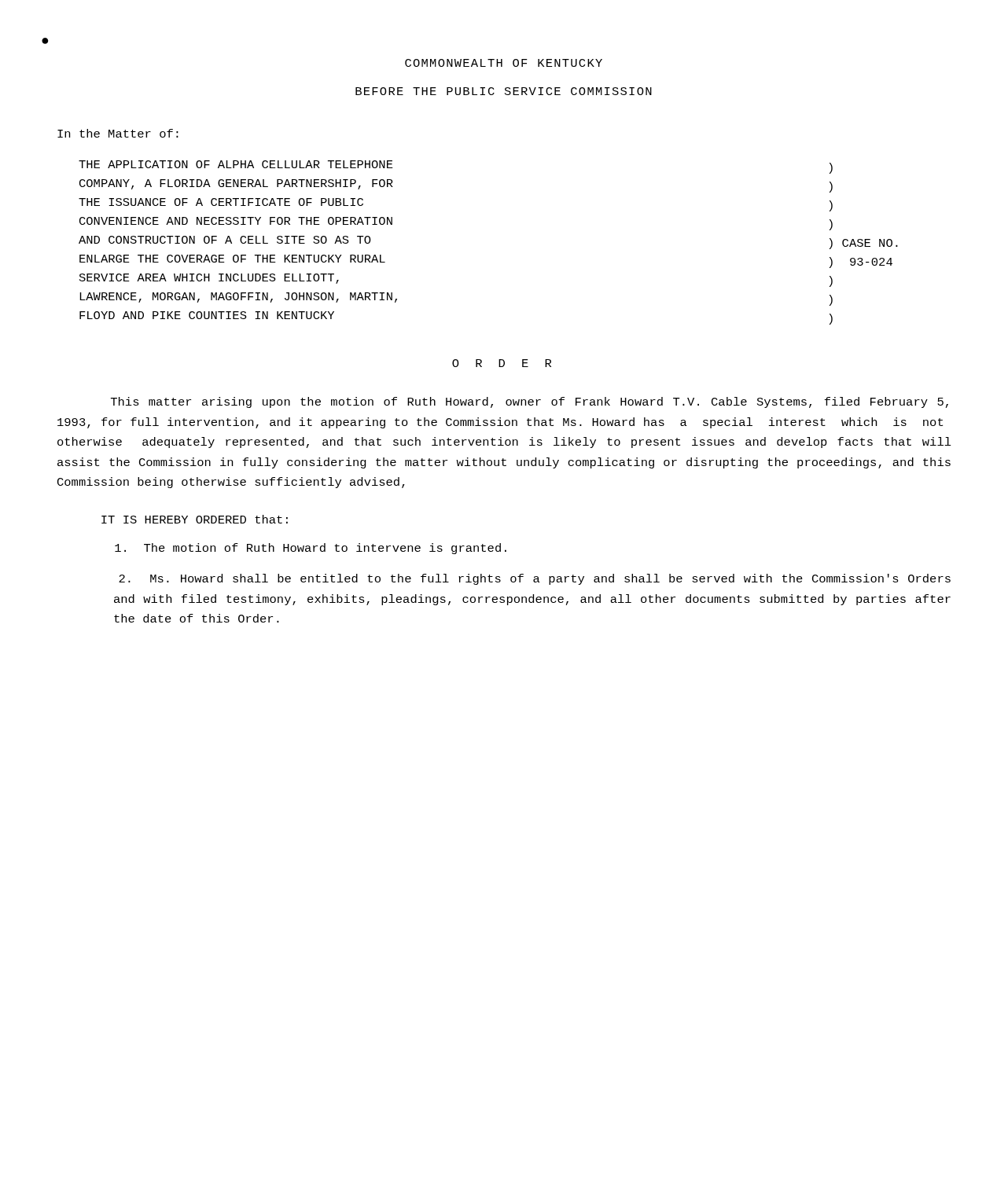Screen dimensions: 1179x1008
Task: Locate the list item that reads "2. Ms. Howard shall be entitled"
Action: [x=518, y=599]
